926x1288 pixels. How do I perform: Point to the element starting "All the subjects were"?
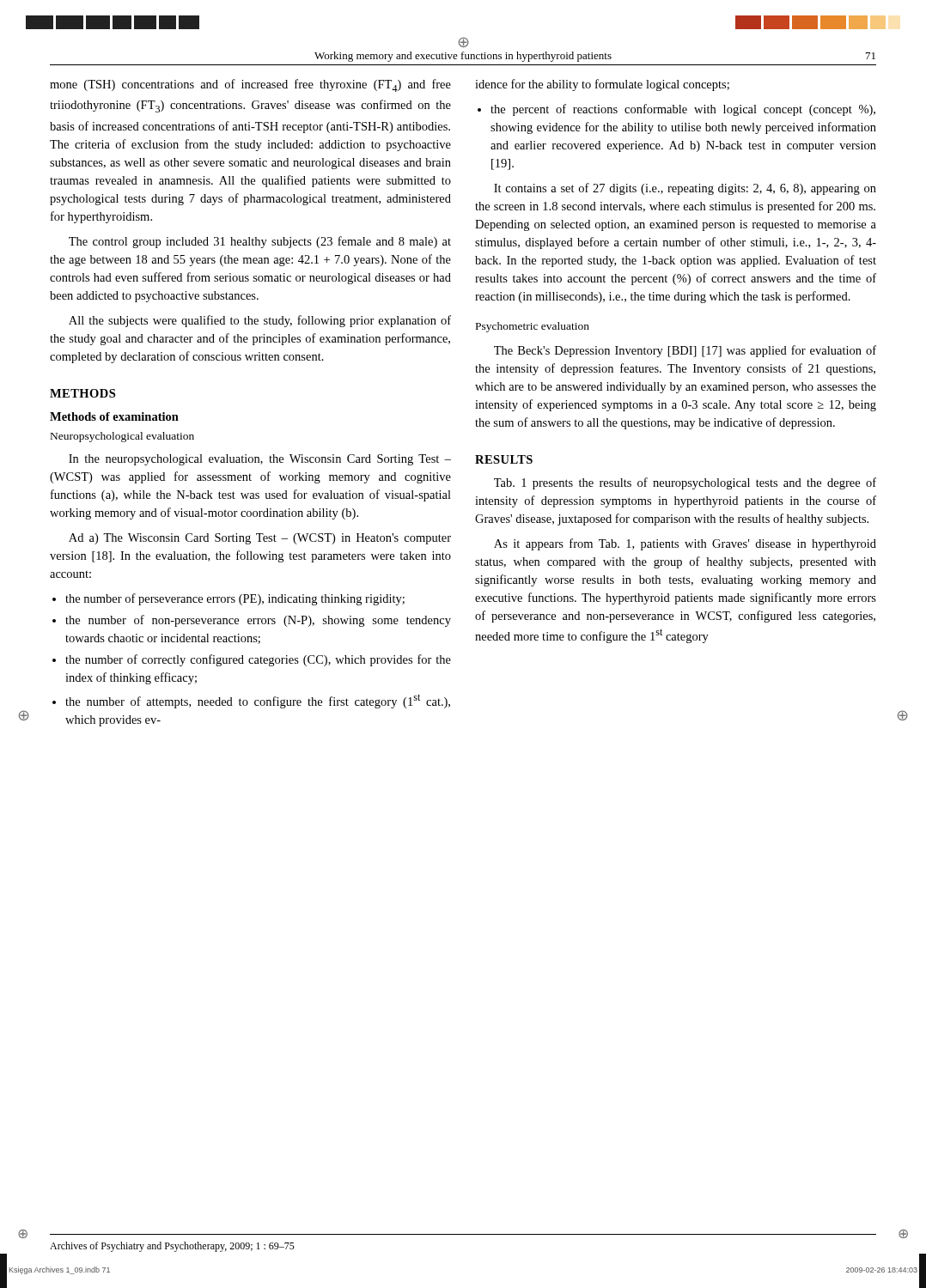[x=250, y=339]
